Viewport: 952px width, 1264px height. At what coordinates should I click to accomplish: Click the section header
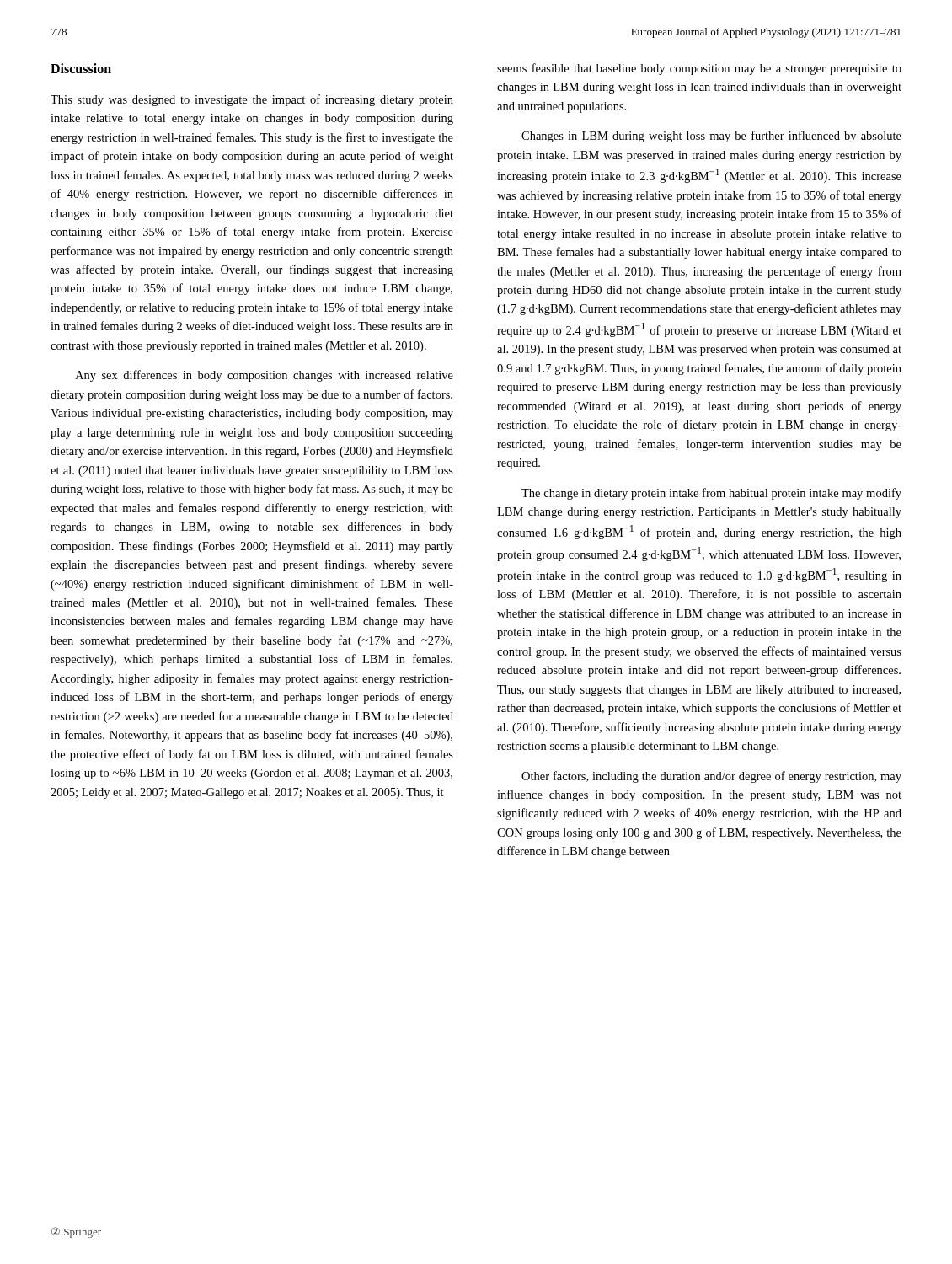point(81,69)
